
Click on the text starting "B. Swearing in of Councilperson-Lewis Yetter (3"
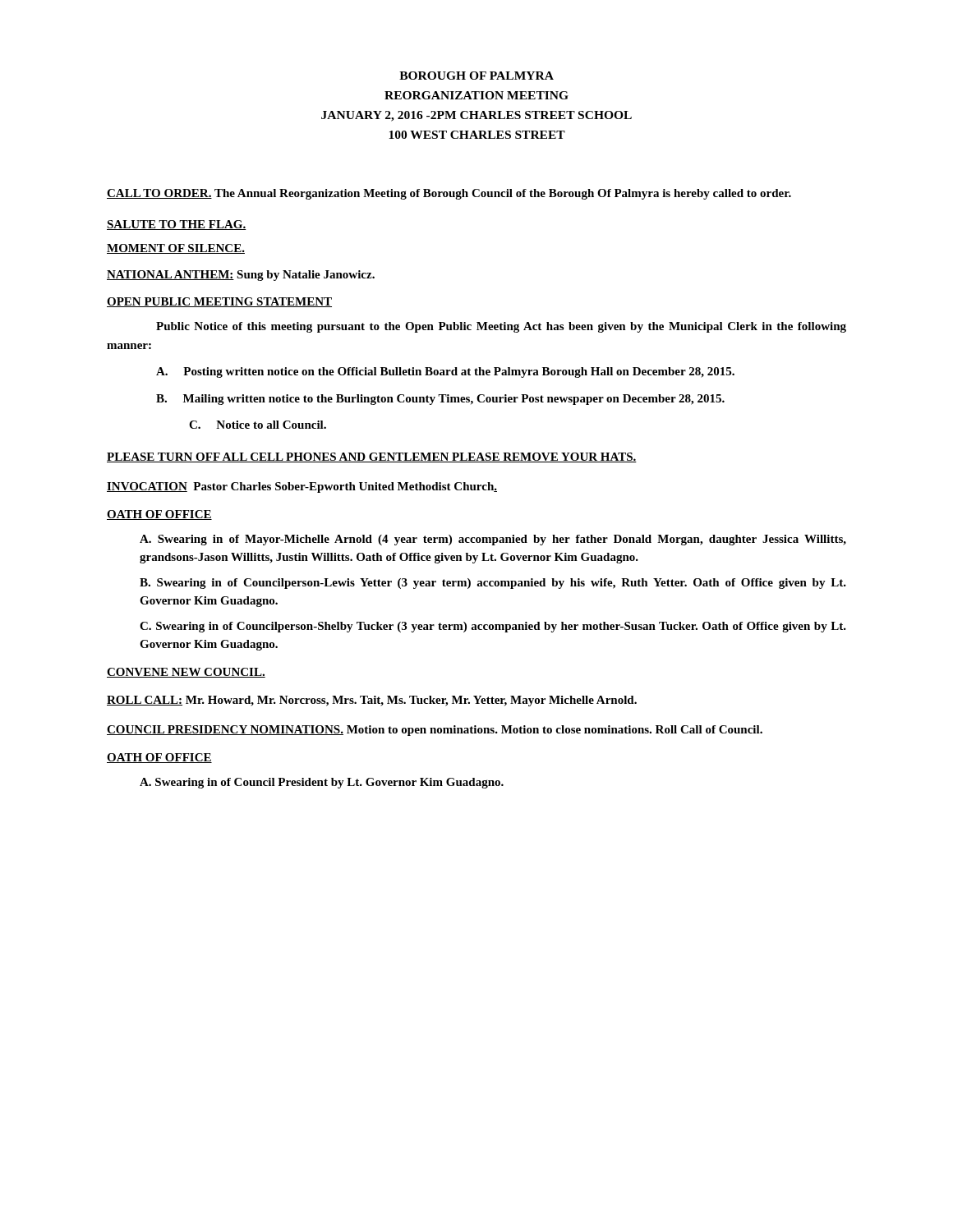click(x=493, y=591)
